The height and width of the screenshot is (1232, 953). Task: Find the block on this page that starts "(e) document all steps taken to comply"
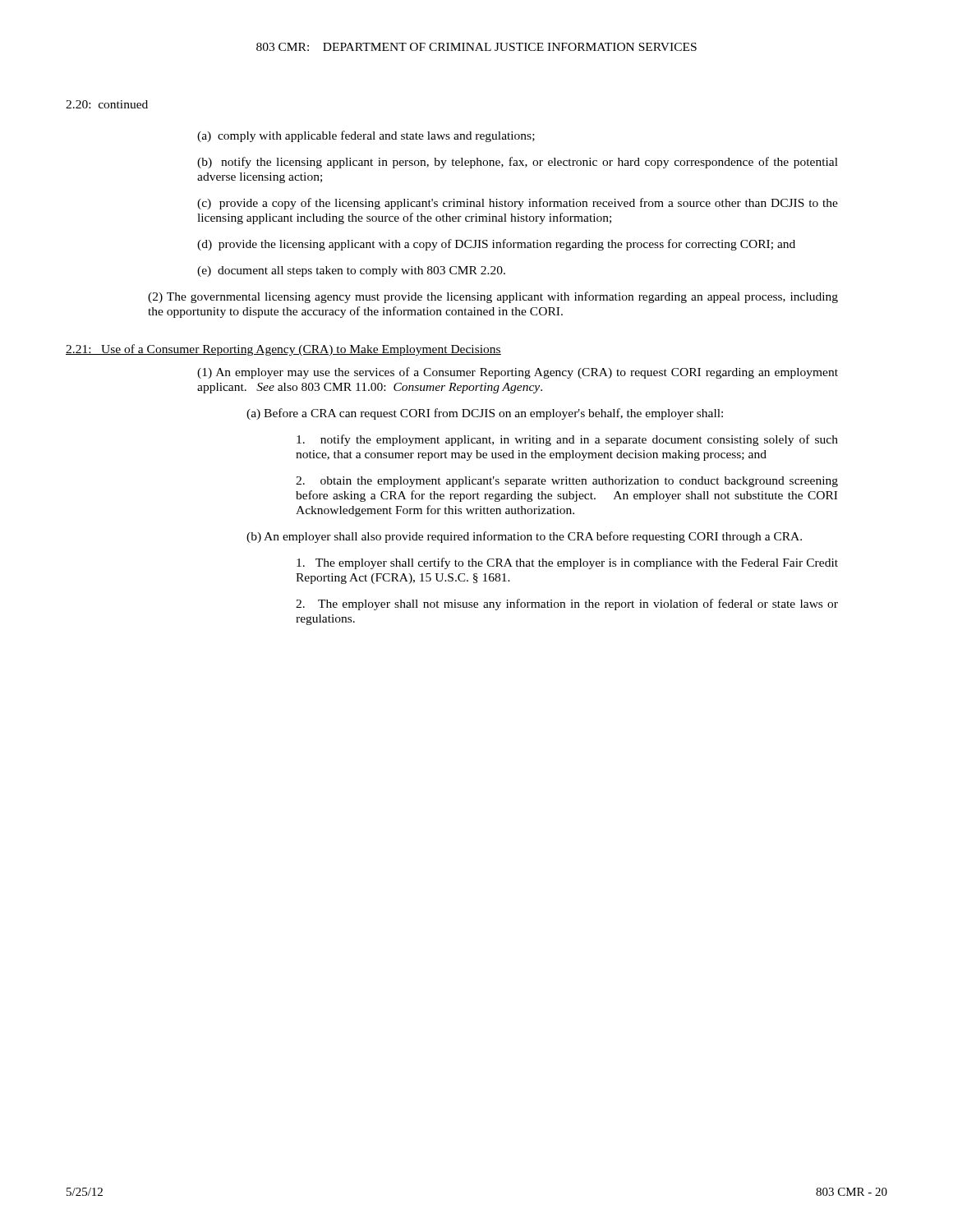pyautogui.click(x=352, y=270)
